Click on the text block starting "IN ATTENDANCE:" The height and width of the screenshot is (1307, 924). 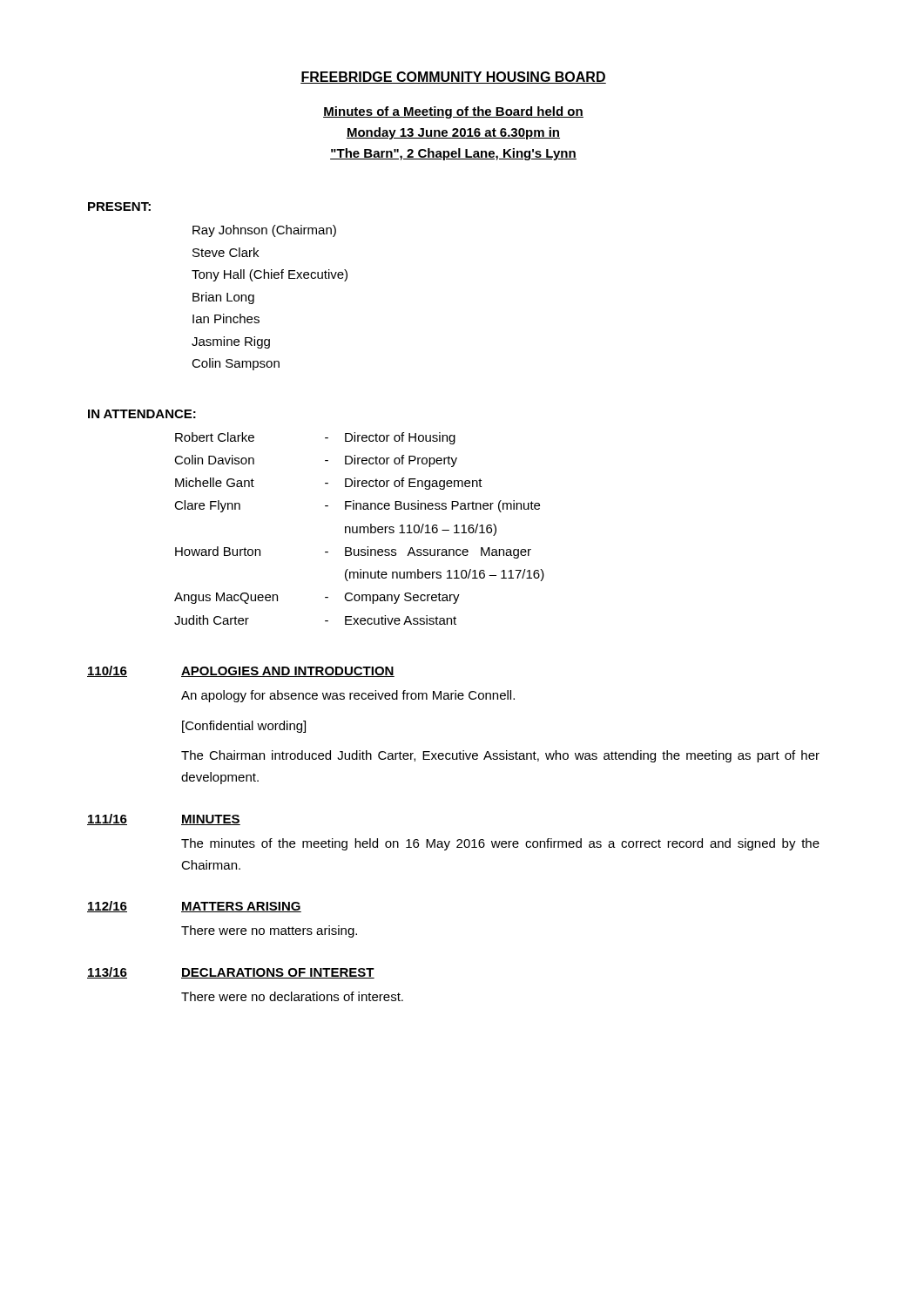click(x=142, y=413)
